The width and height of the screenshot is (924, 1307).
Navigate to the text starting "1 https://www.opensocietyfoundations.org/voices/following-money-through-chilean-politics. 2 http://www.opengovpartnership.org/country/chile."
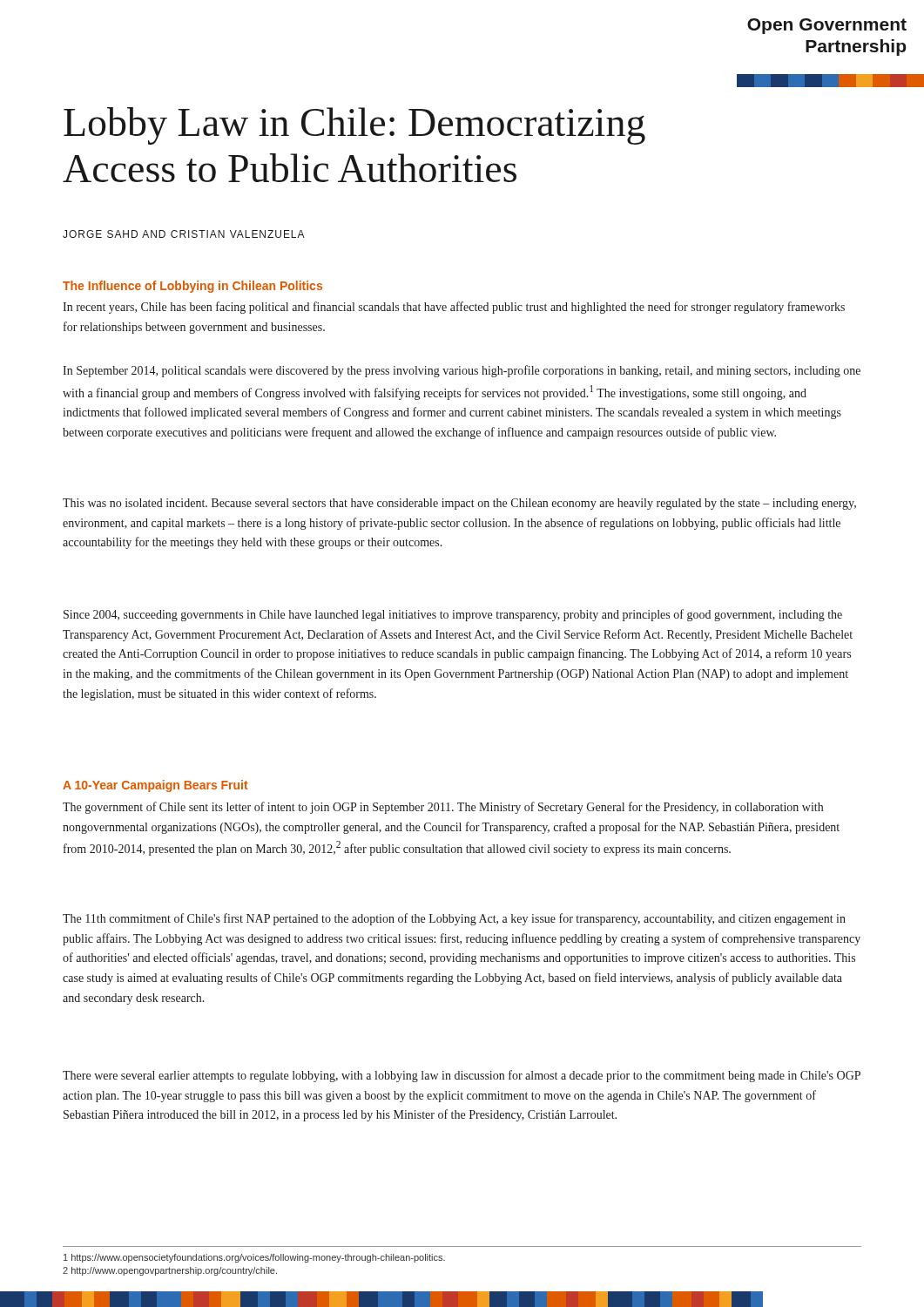click(x=254, y=1258)
